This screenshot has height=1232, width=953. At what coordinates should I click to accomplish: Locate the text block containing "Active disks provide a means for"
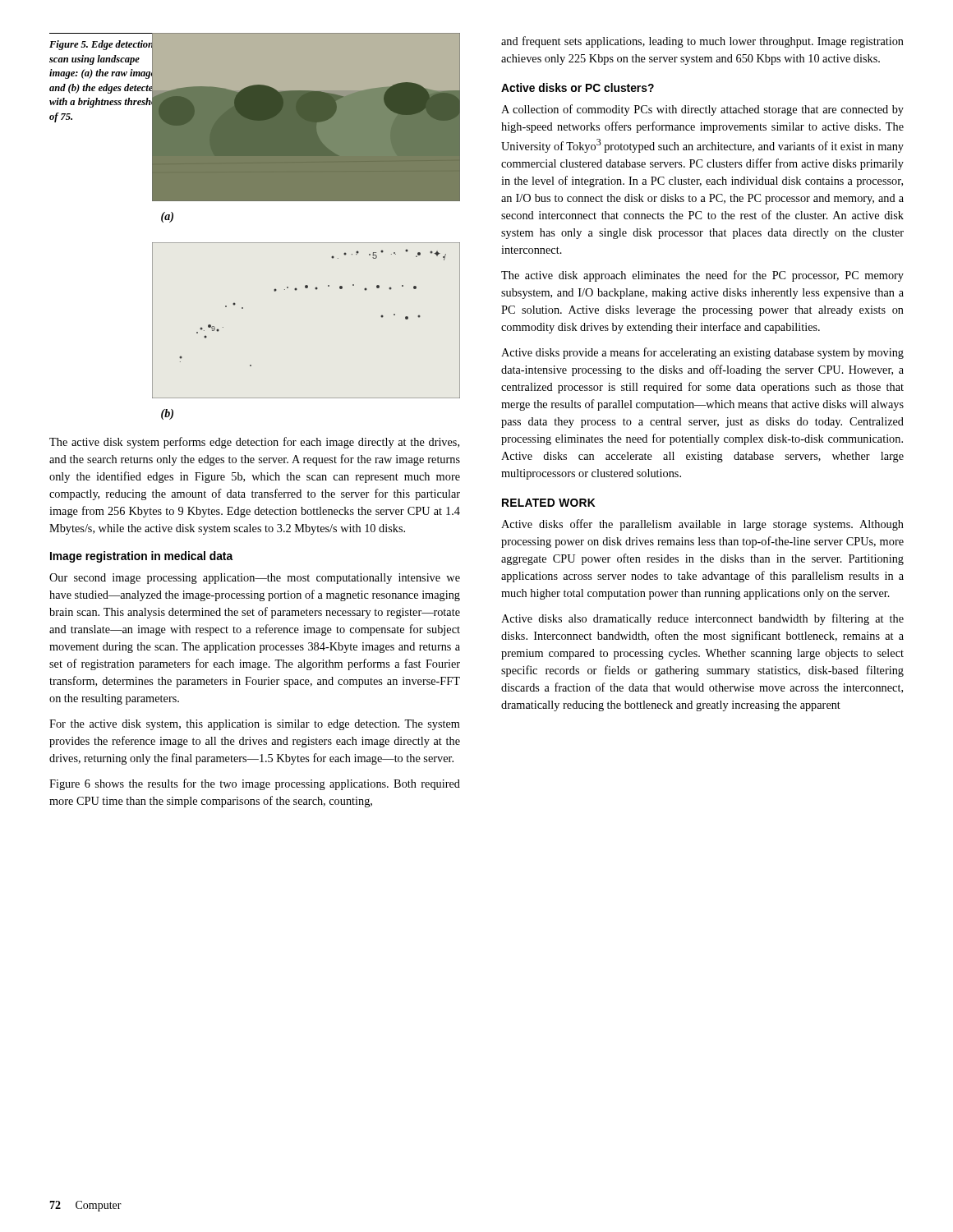[x=702, y=413]
